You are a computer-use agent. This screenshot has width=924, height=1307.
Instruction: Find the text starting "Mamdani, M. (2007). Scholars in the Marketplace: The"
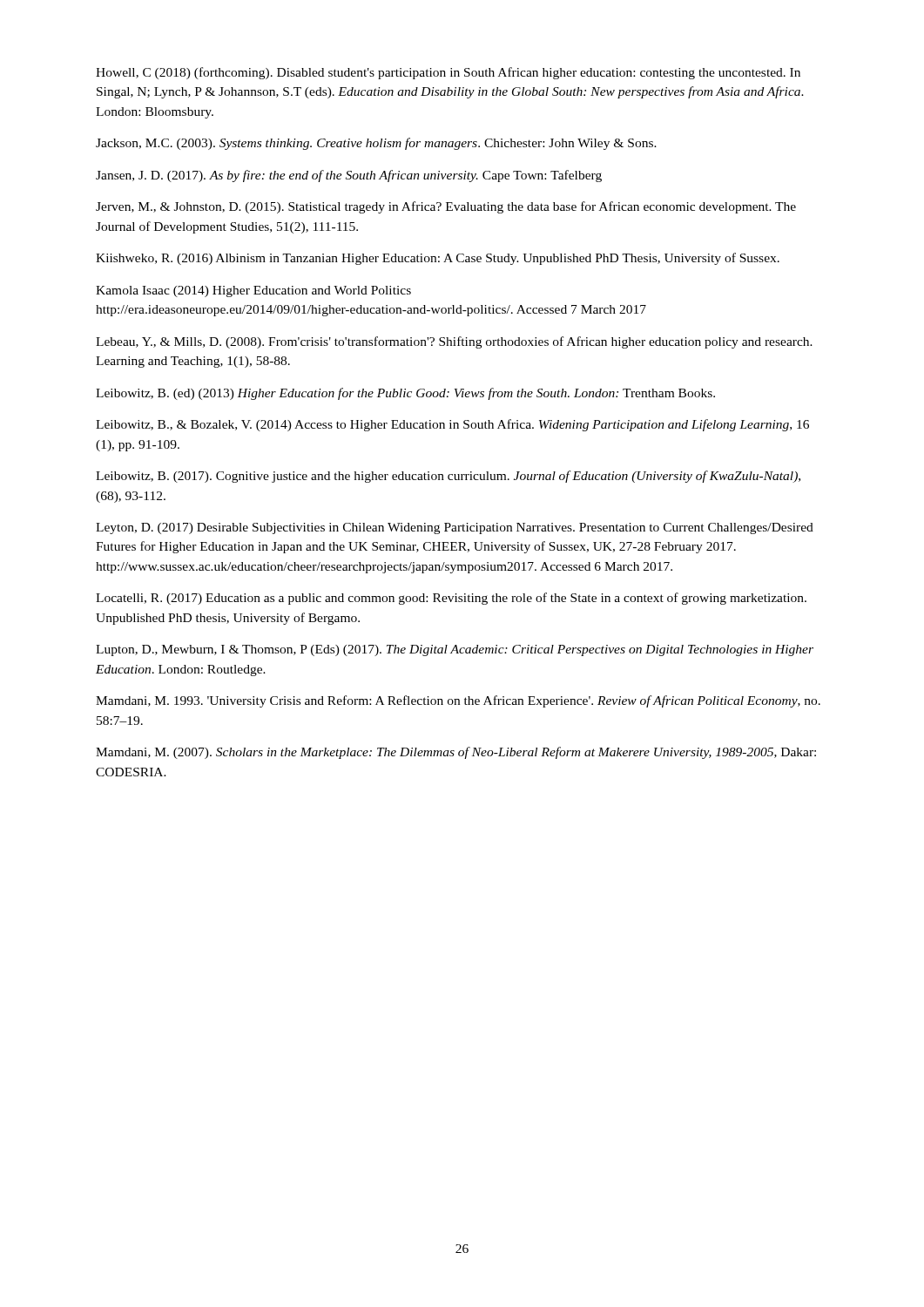(457, 762)
